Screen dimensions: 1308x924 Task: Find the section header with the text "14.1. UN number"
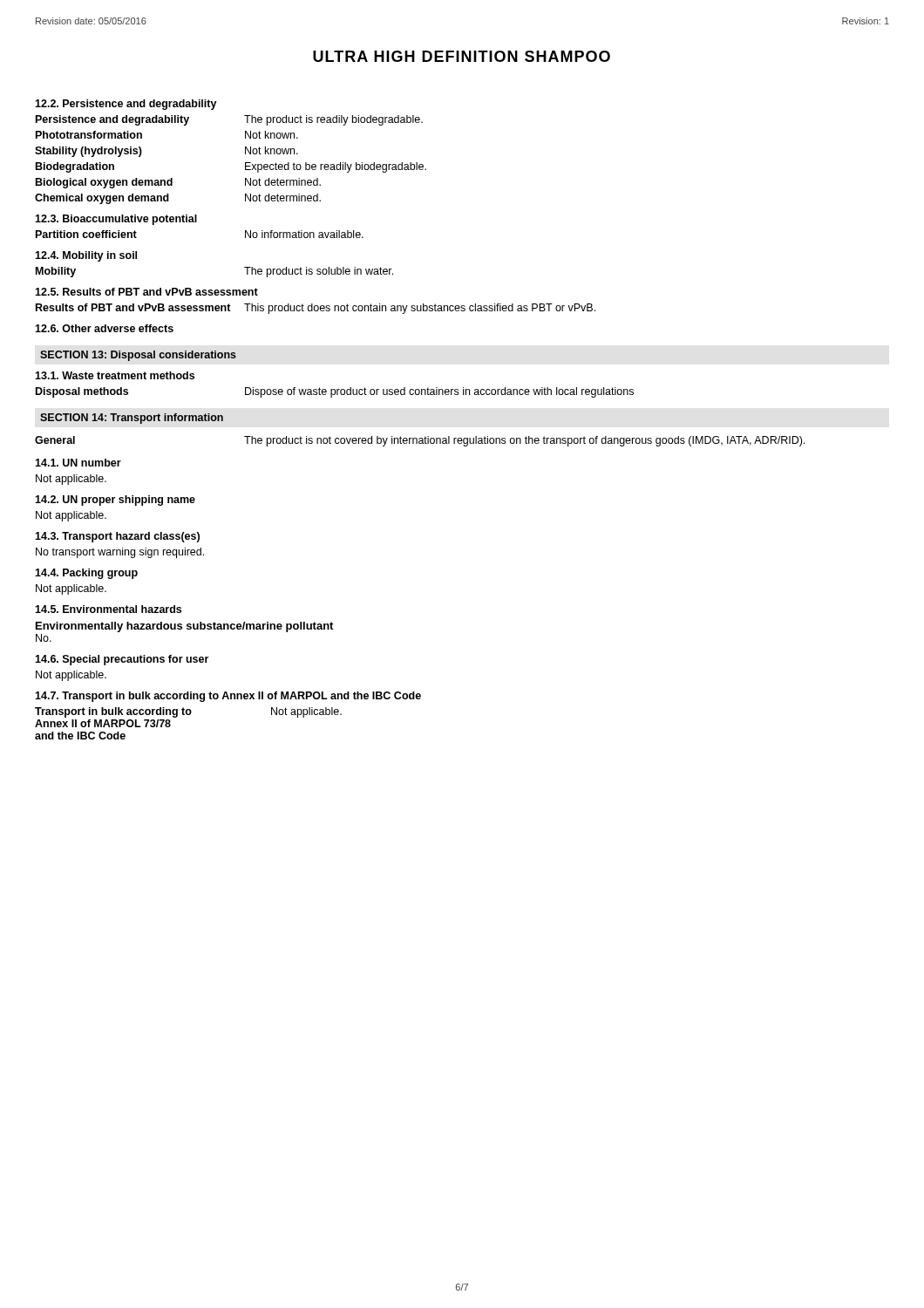[x=78, y=463]
